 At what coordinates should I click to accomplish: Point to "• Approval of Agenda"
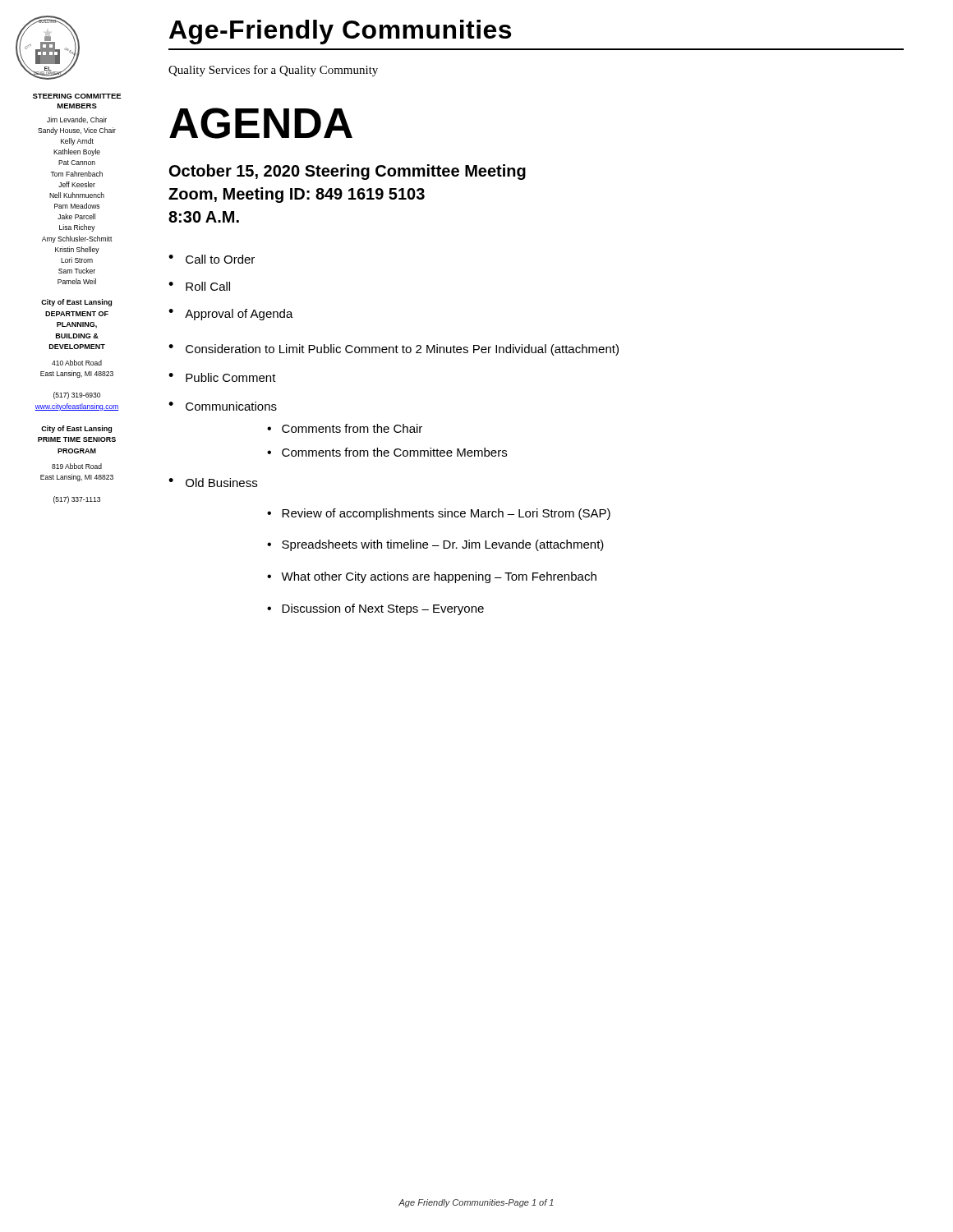pos(231,312)
